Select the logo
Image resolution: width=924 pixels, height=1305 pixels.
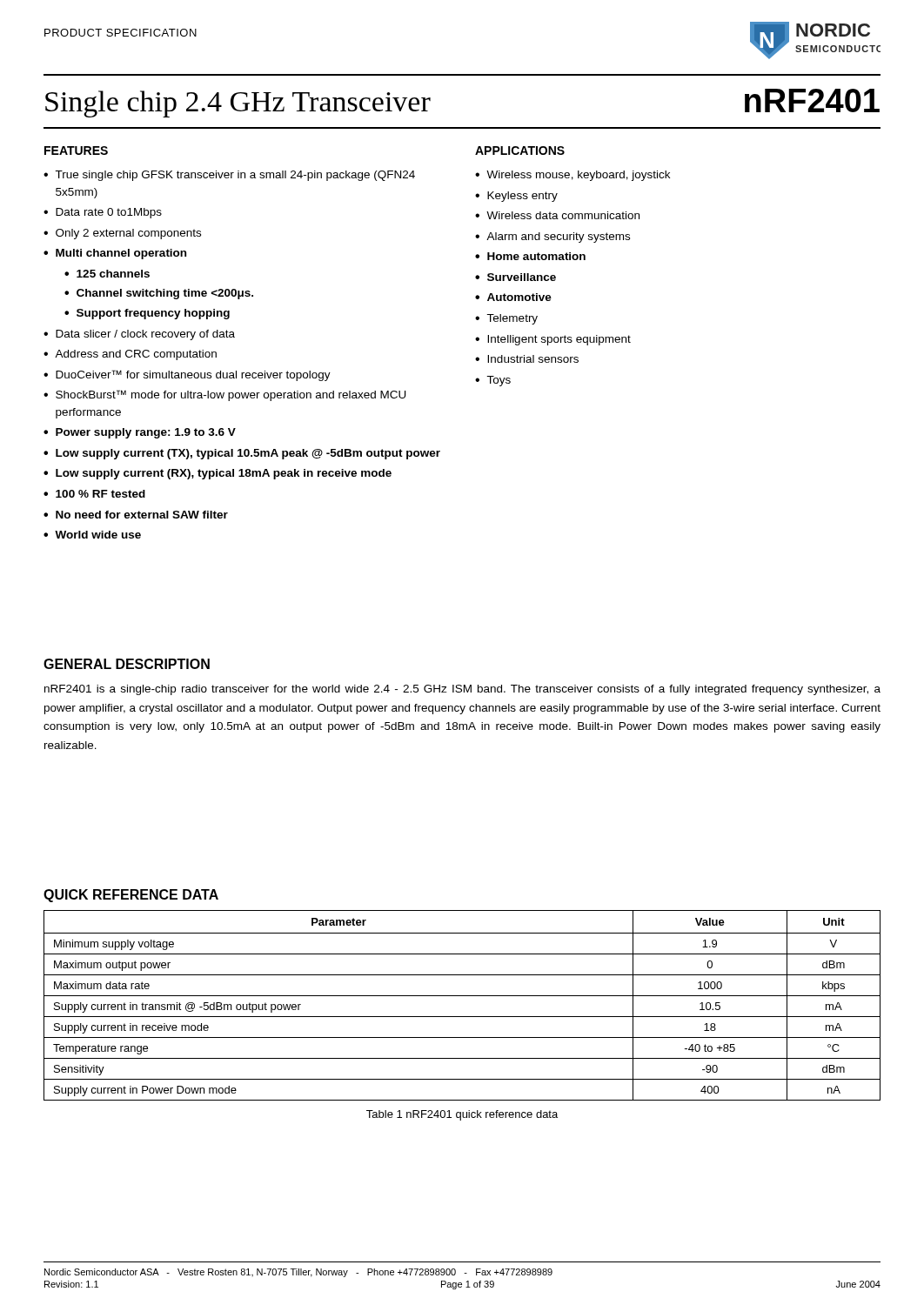pos(811,41)
